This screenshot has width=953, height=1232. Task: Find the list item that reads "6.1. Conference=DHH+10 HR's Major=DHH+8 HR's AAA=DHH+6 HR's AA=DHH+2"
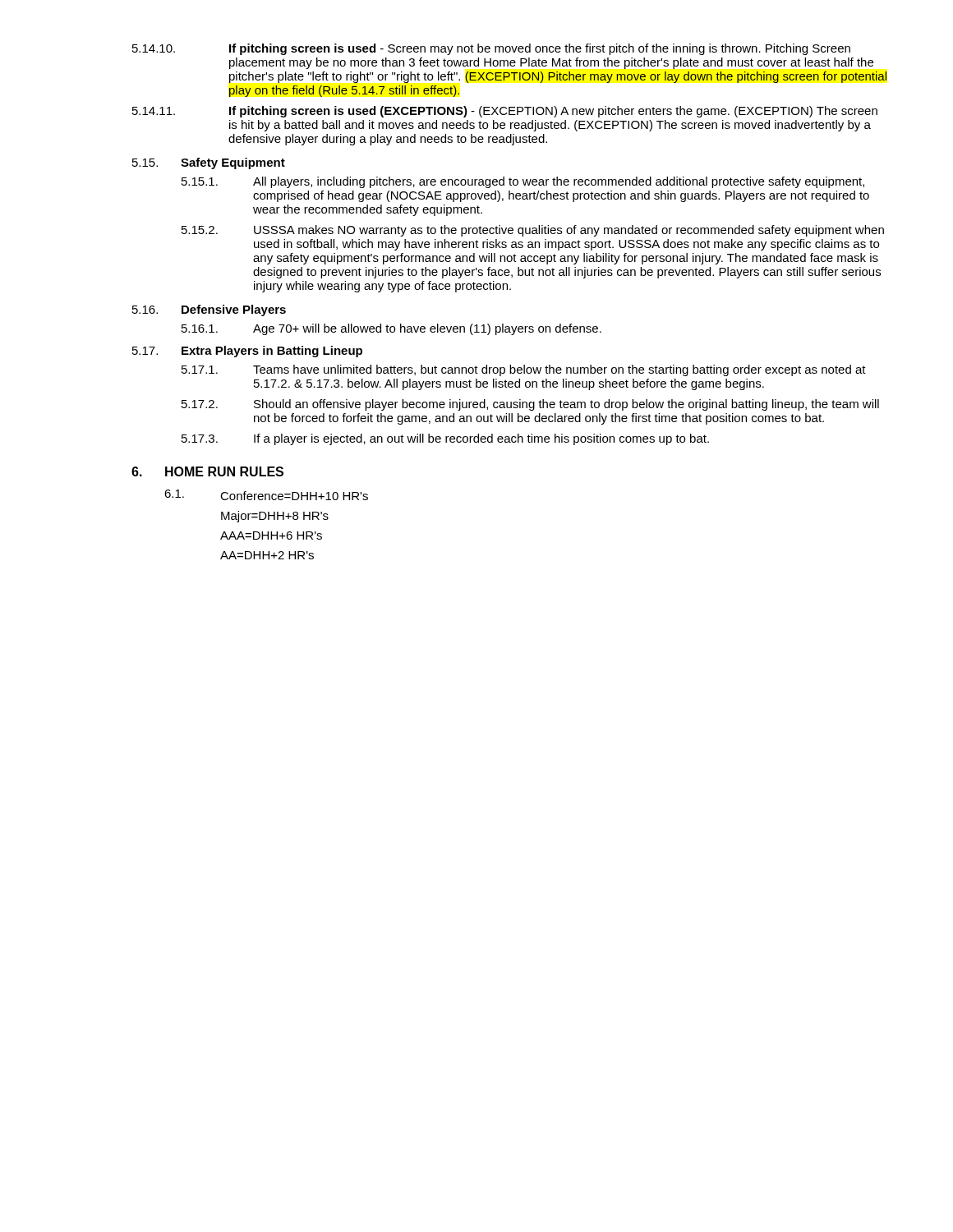coord(266,495)
